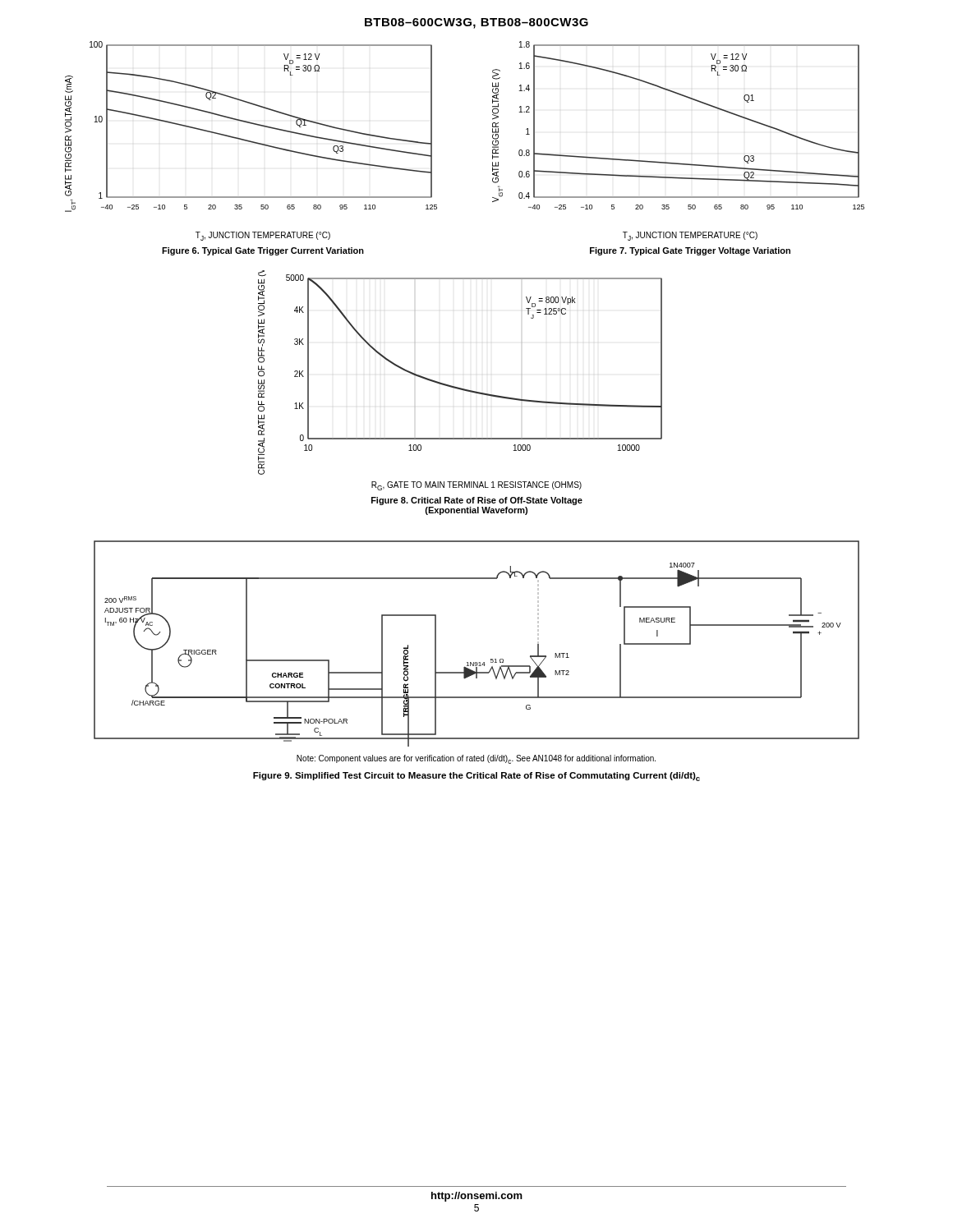Click on the passage starting "Figure 8. Critical Rate of Rise of Off-State"
Screen dimensions: 1232x953
tap(476, 505)
